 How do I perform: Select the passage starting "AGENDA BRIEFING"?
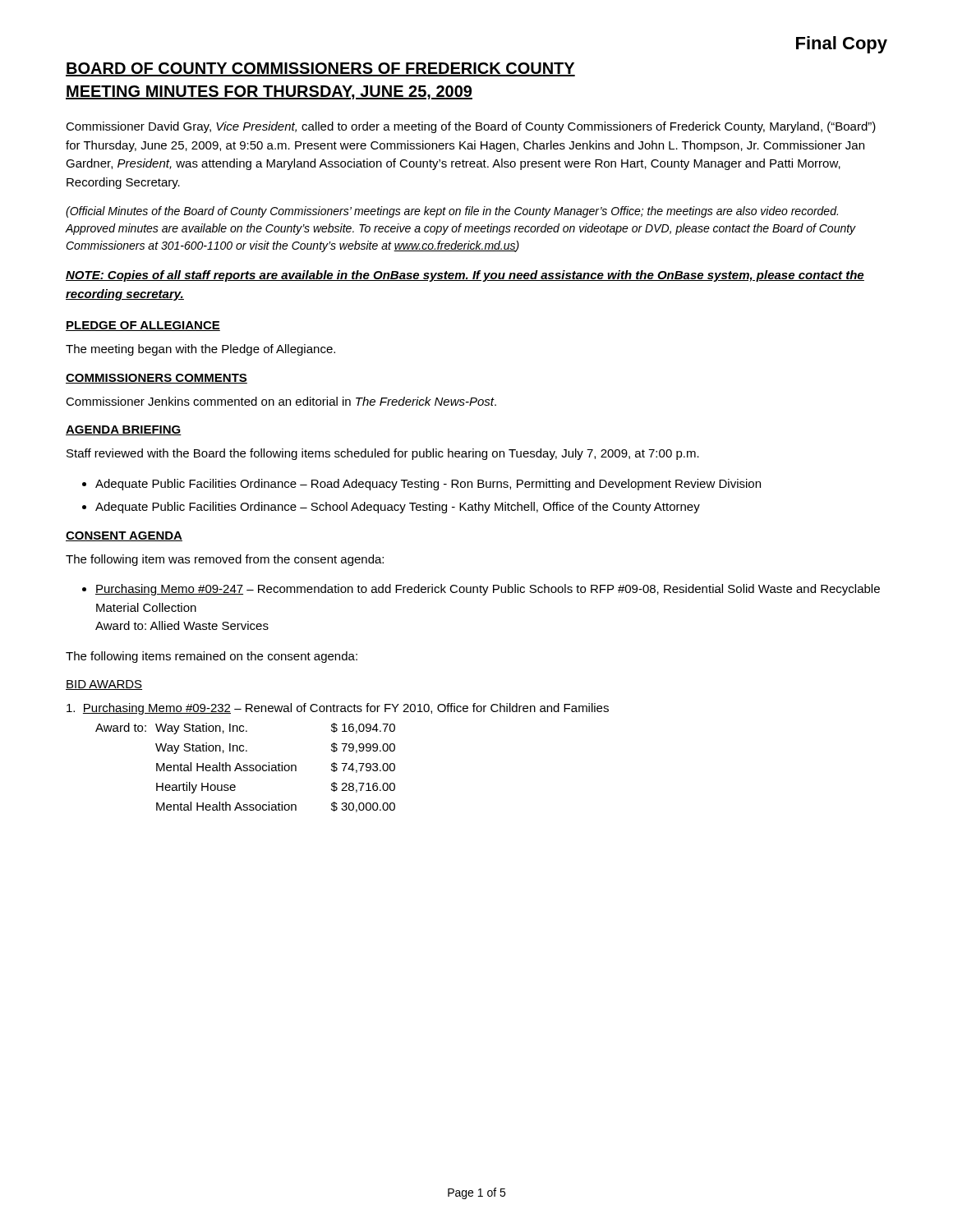123,429
